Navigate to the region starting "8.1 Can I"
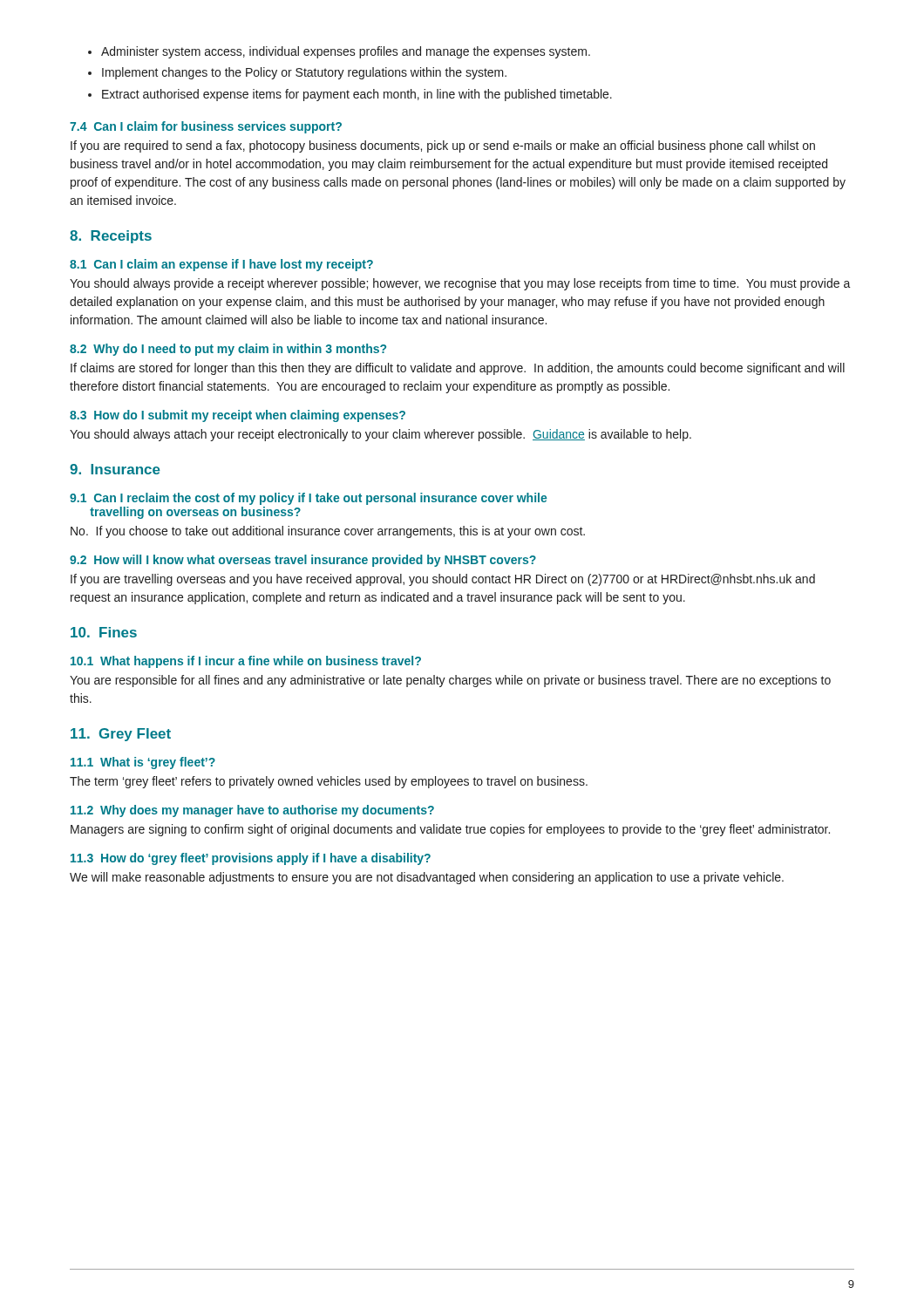Image resolution: width=924 pixels, height=1308 pixels. click(222, 264)
